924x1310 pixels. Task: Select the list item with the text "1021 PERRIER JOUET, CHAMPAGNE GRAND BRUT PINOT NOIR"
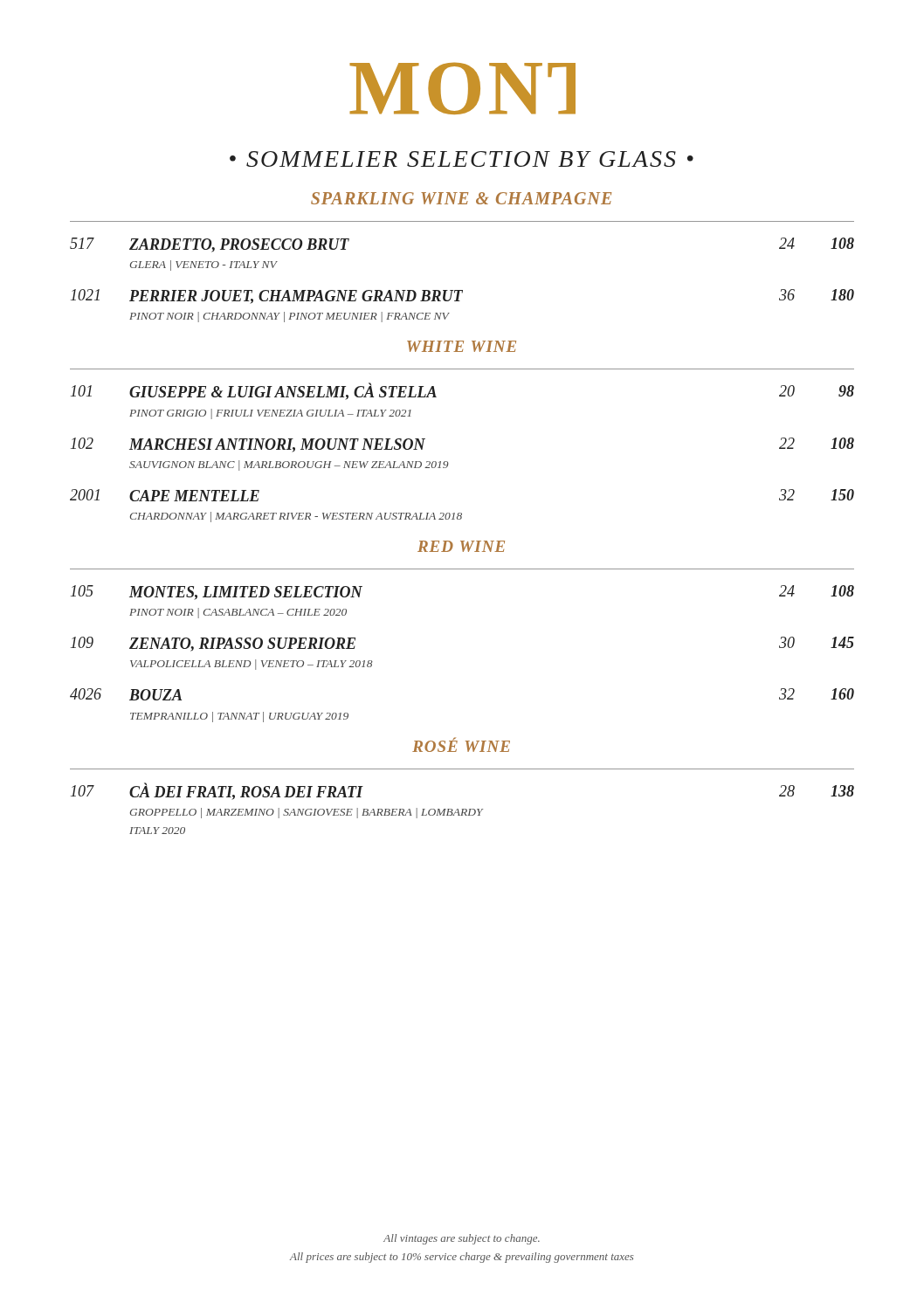click(462, 305)
